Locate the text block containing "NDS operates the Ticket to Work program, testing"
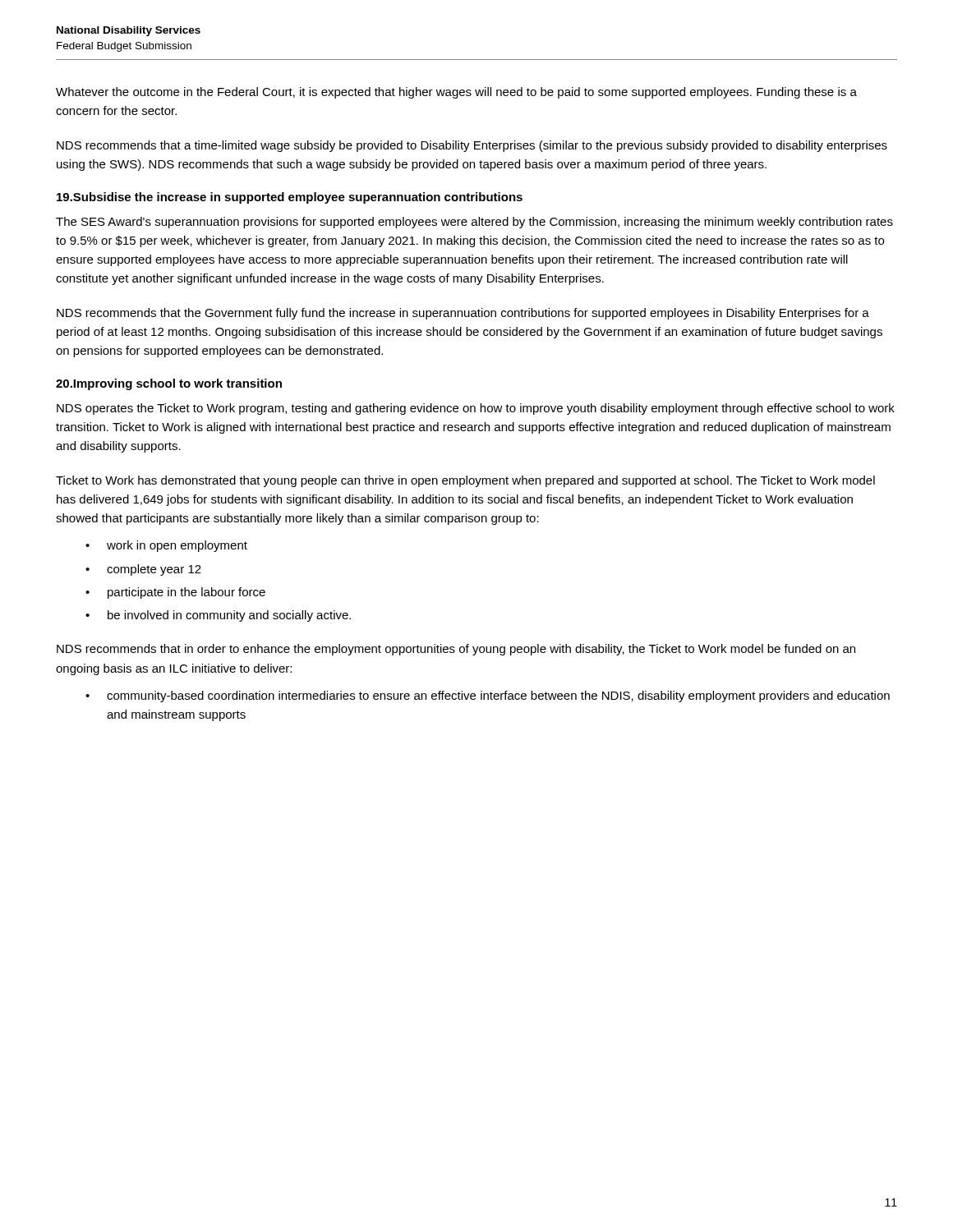953x1232 pixels. pyautogui.click(x=475, y=427)
